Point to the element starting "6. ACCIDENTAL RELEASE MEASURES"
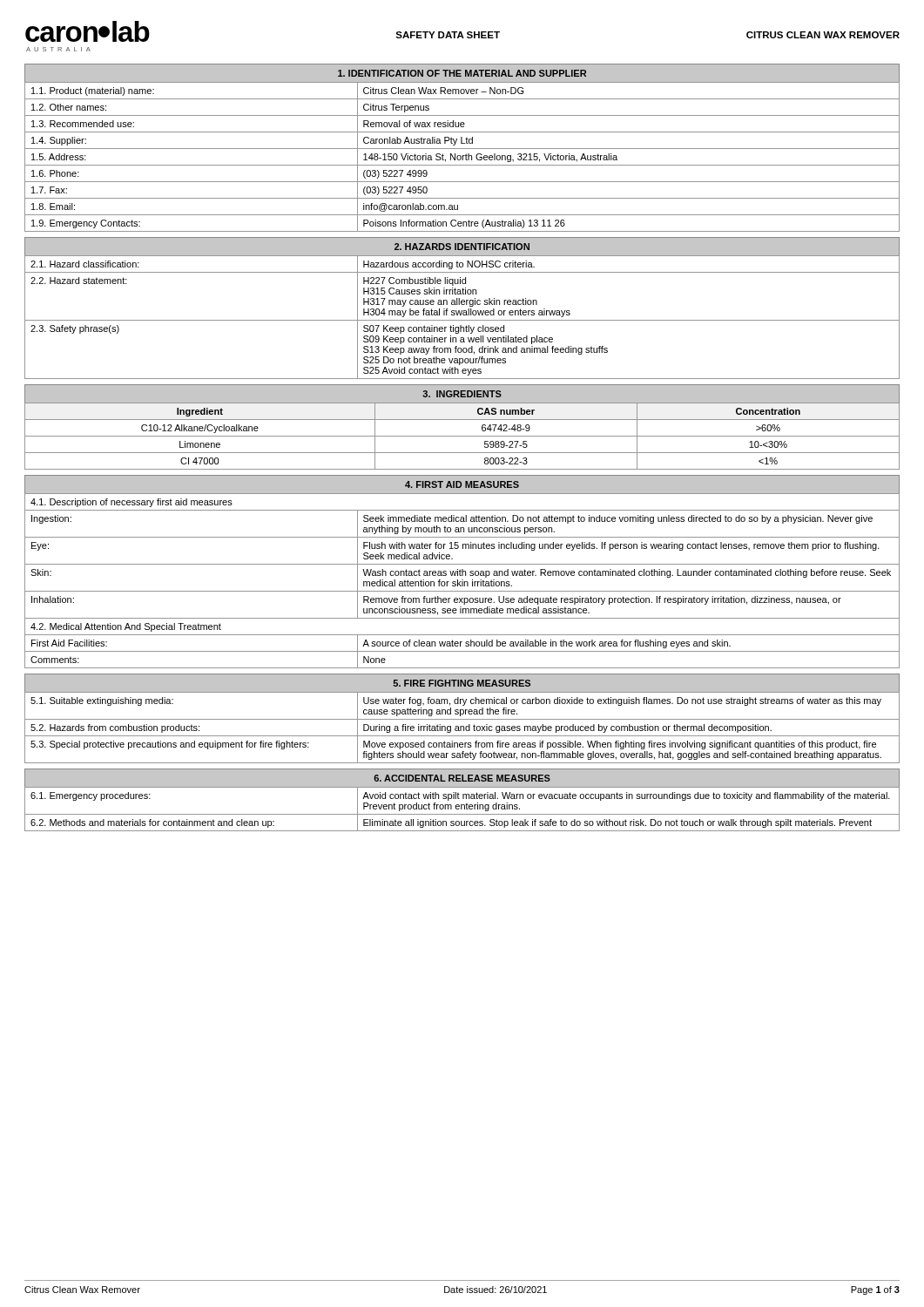This screenshot has width=924, height=1307. 462,778
